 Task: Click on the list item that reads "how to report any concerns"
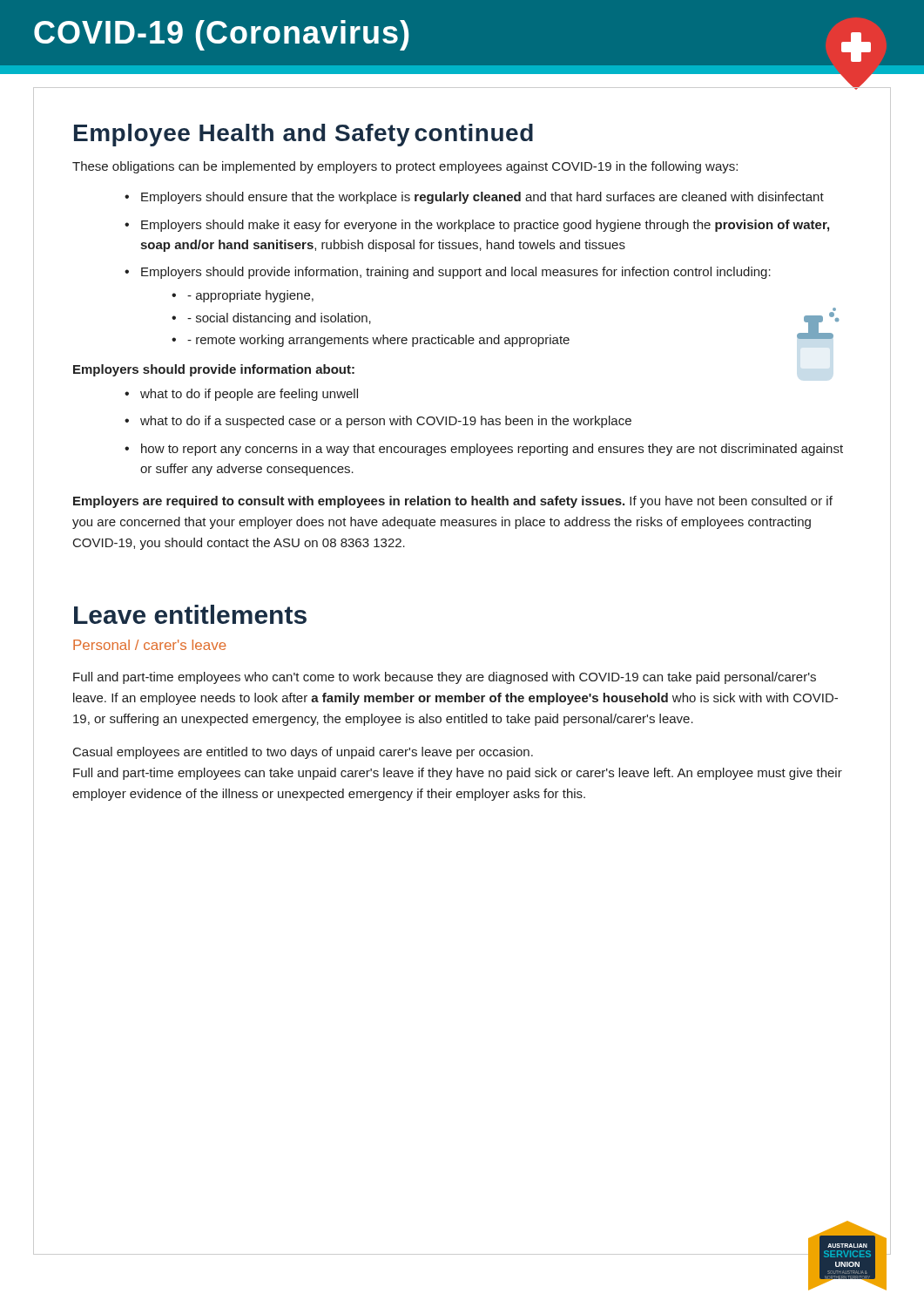[x=492, y=458]
